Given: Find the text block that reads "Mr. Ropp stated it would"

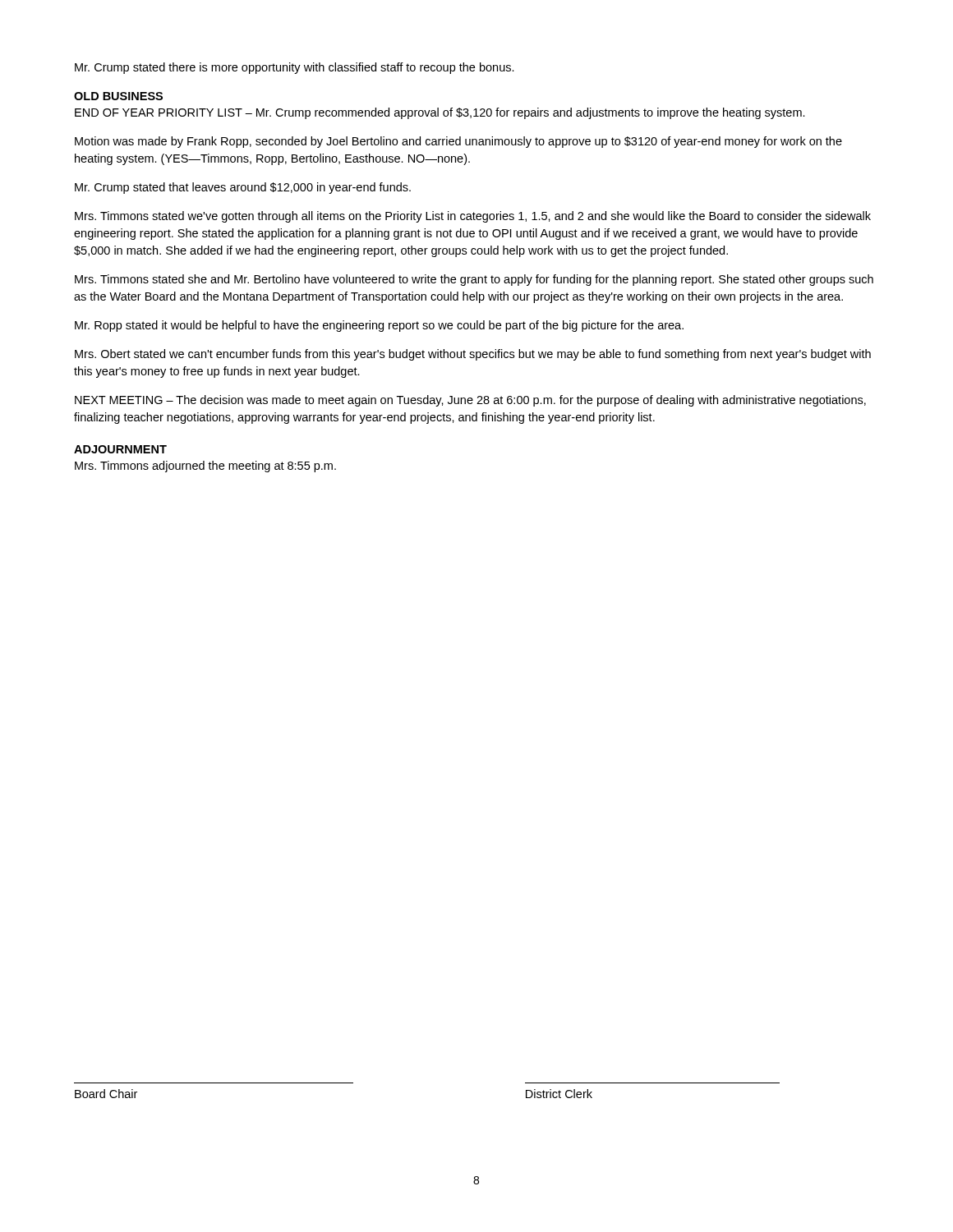Looking at the screenshot, I should pyautogui.click(x=379, y=325).
